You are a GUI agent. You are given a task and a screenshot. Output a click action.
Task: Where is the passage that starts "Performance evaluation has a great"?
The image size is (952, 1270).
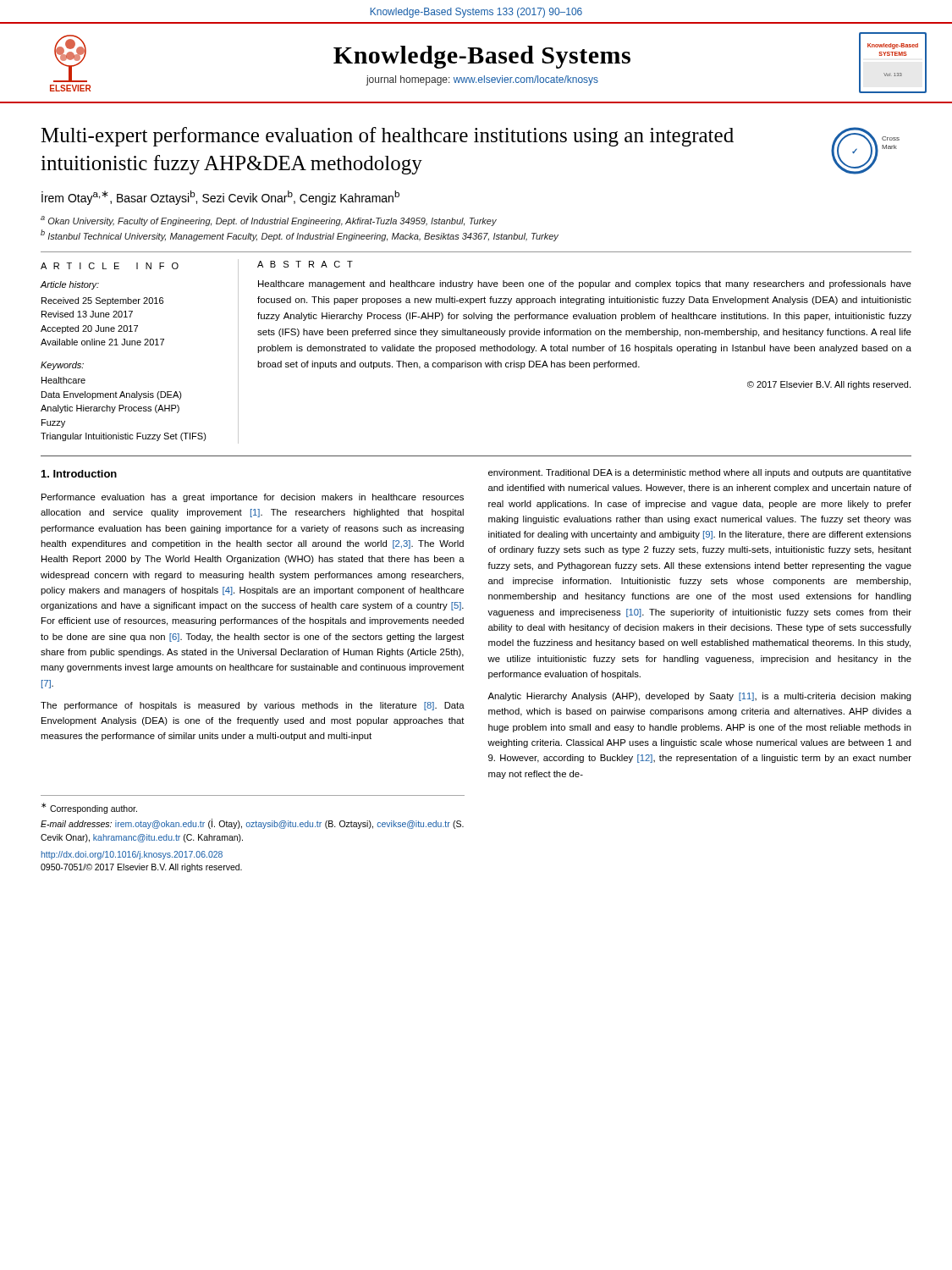[252, 617]
